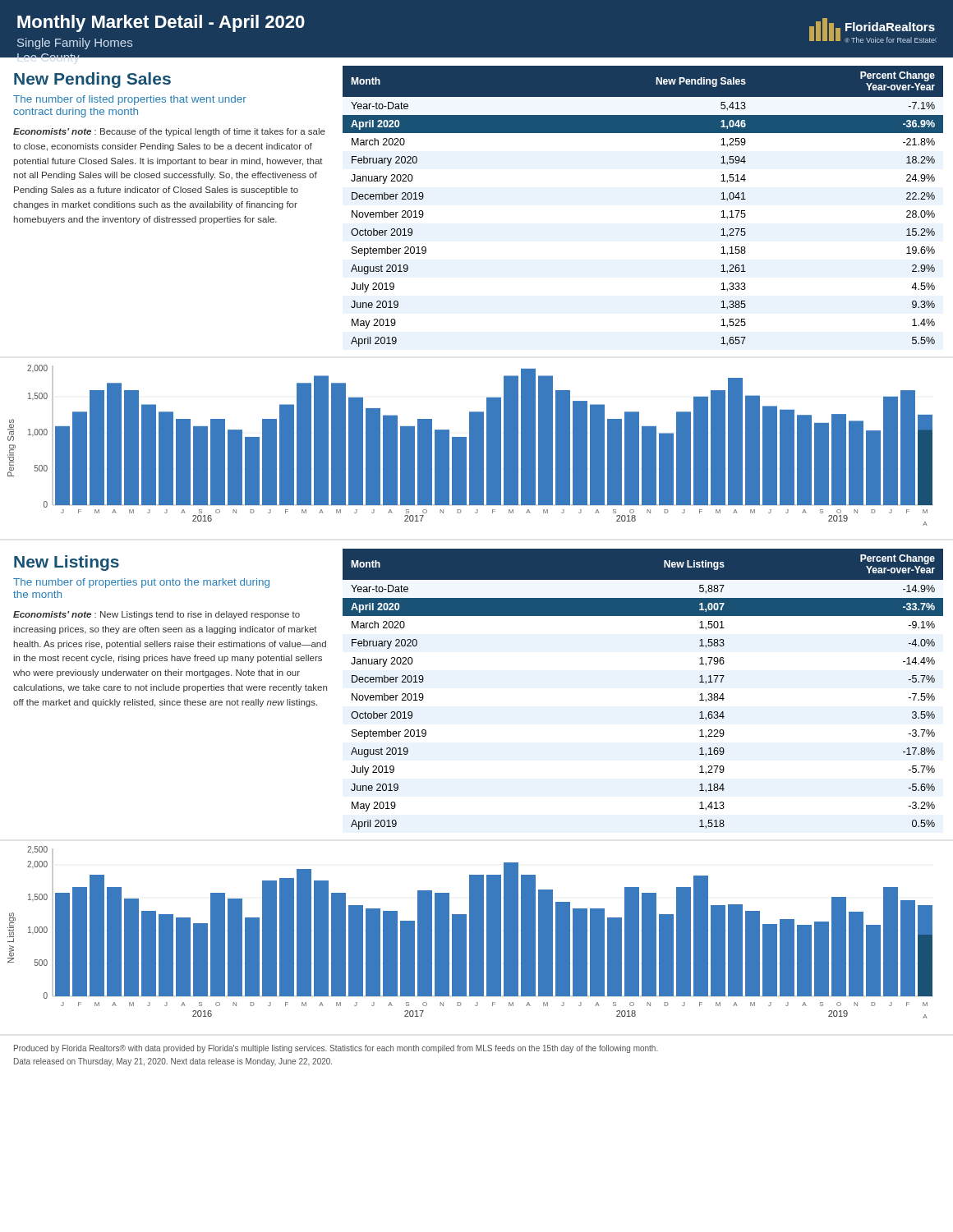Find the text block that says "The number of properties put onto the market"
953x1232 pixels.
click(142, 588)
